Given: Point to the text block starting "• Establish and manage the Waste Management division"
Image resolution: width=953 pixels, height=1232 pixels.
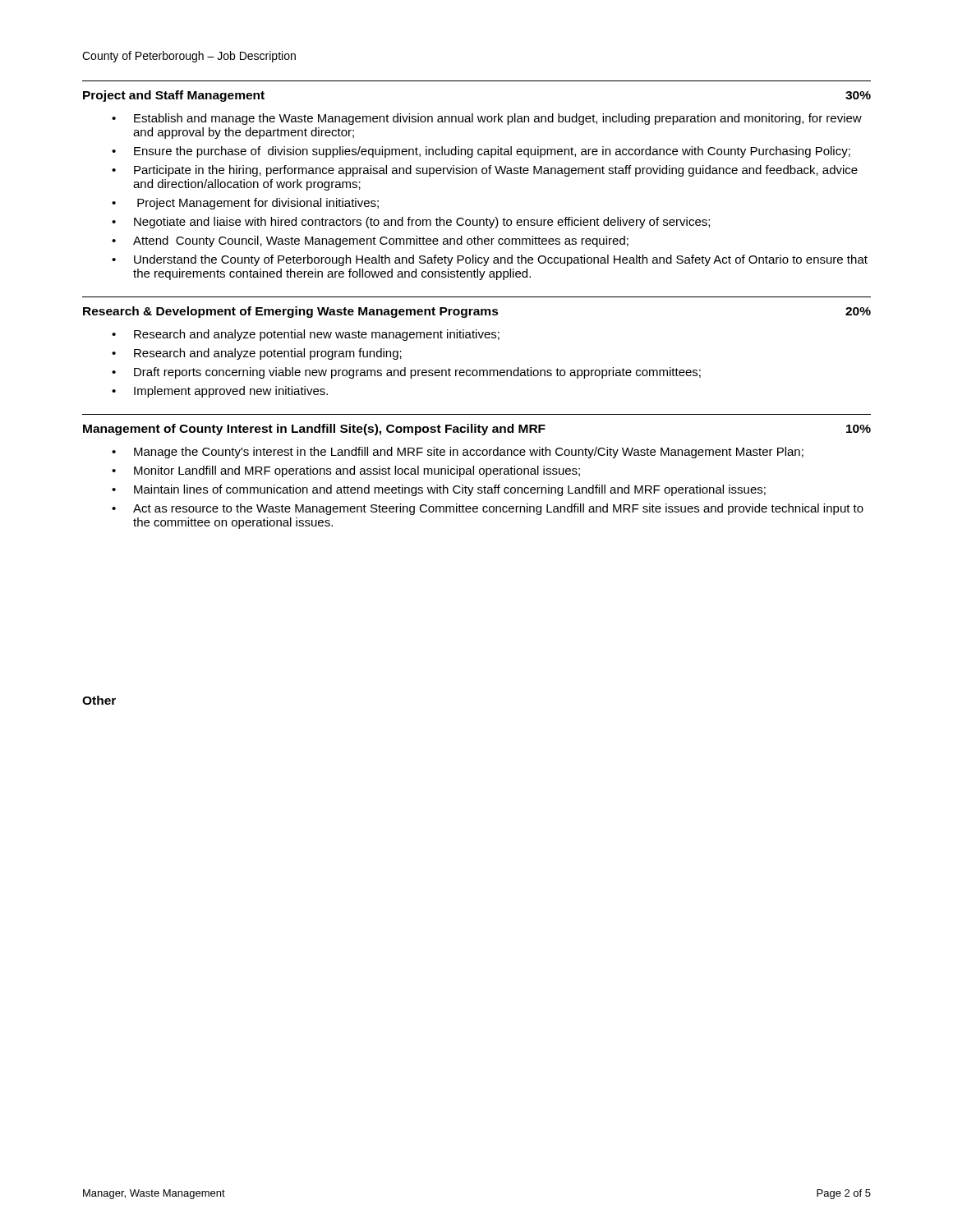Looking at the screenshot, I should click(x=491, y=125).
